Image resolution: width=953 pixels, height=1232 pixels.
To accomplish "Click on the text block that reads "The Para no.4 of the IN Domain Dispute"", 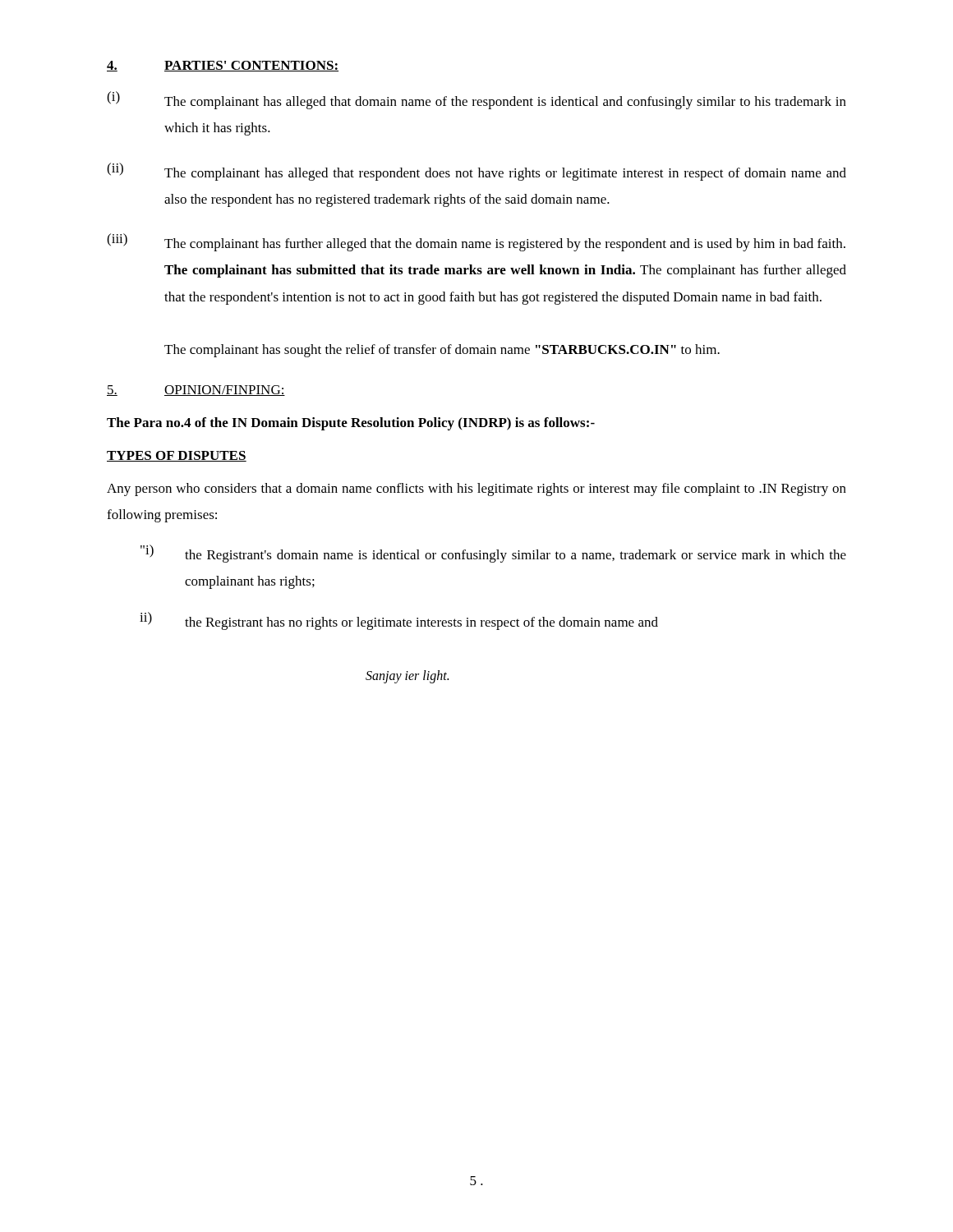I will [x=351, y=422].
